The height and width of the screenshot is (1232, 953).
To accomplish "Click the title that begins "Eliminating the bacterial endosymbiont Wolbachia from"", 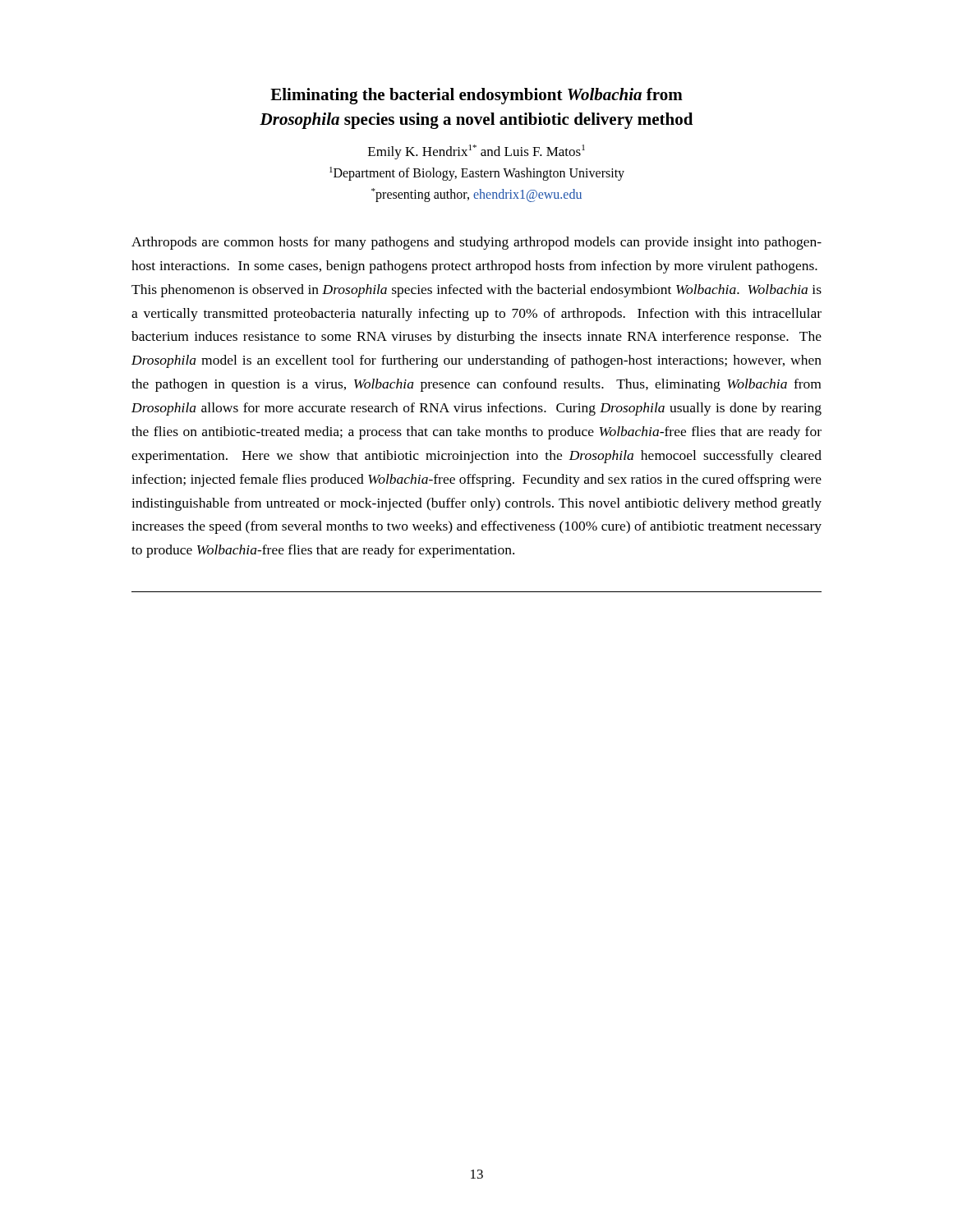I will (x=476, y=107).
